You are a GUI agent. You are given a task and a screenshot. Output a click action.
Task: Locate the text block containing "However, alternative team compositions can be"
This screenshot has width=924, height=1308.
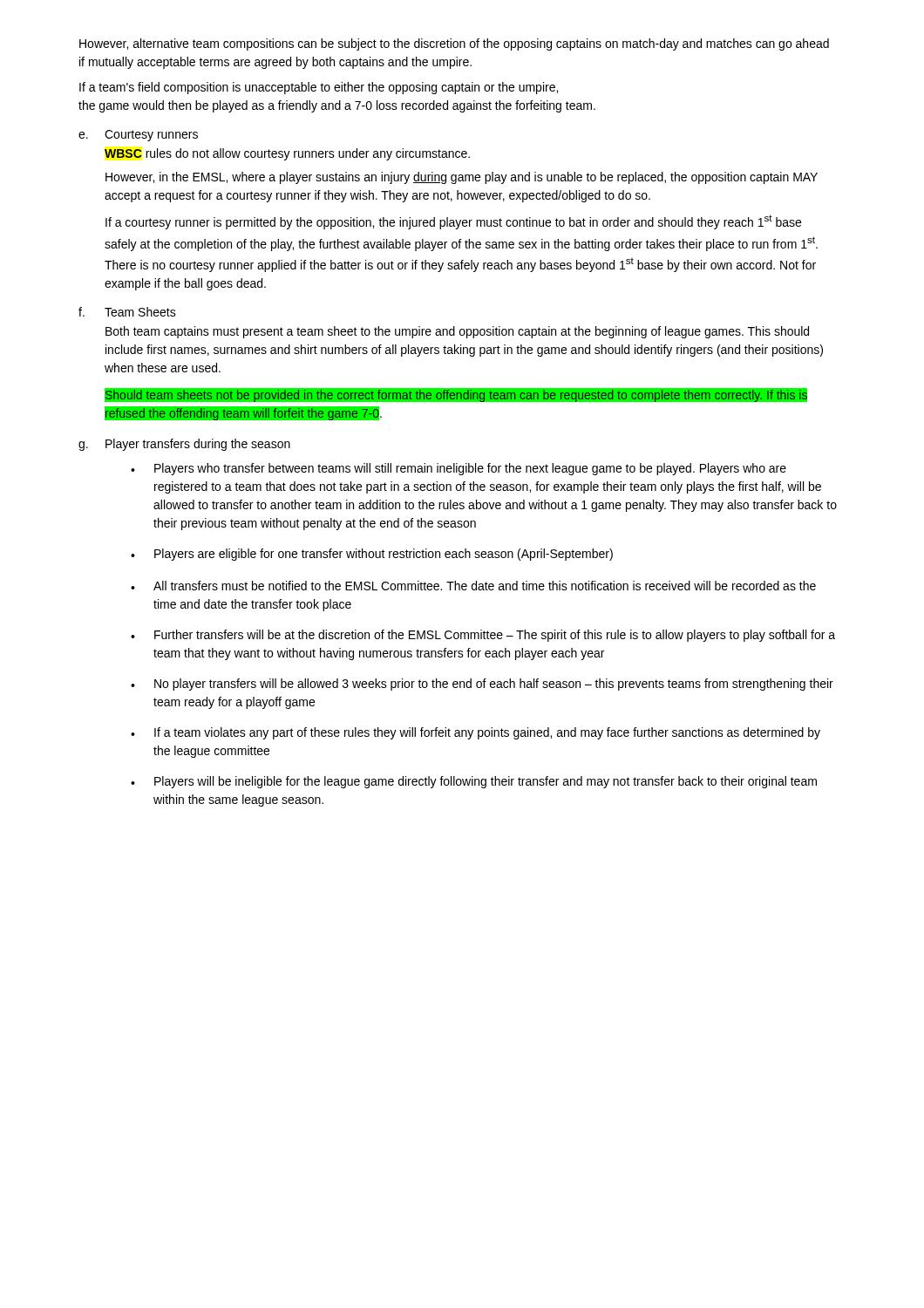click(454, 53)
